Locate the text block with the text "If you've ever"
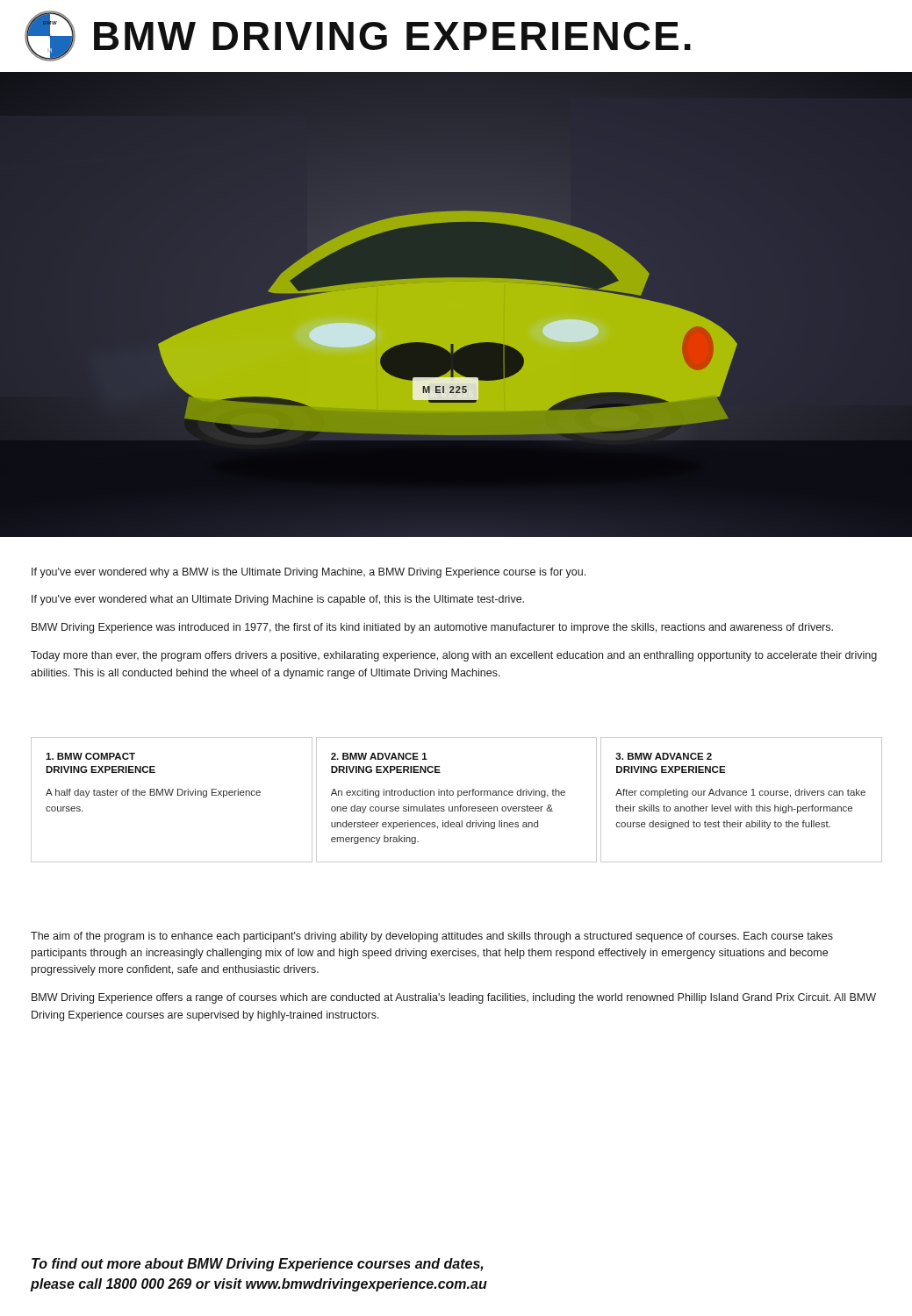 (x=456, y=623)
